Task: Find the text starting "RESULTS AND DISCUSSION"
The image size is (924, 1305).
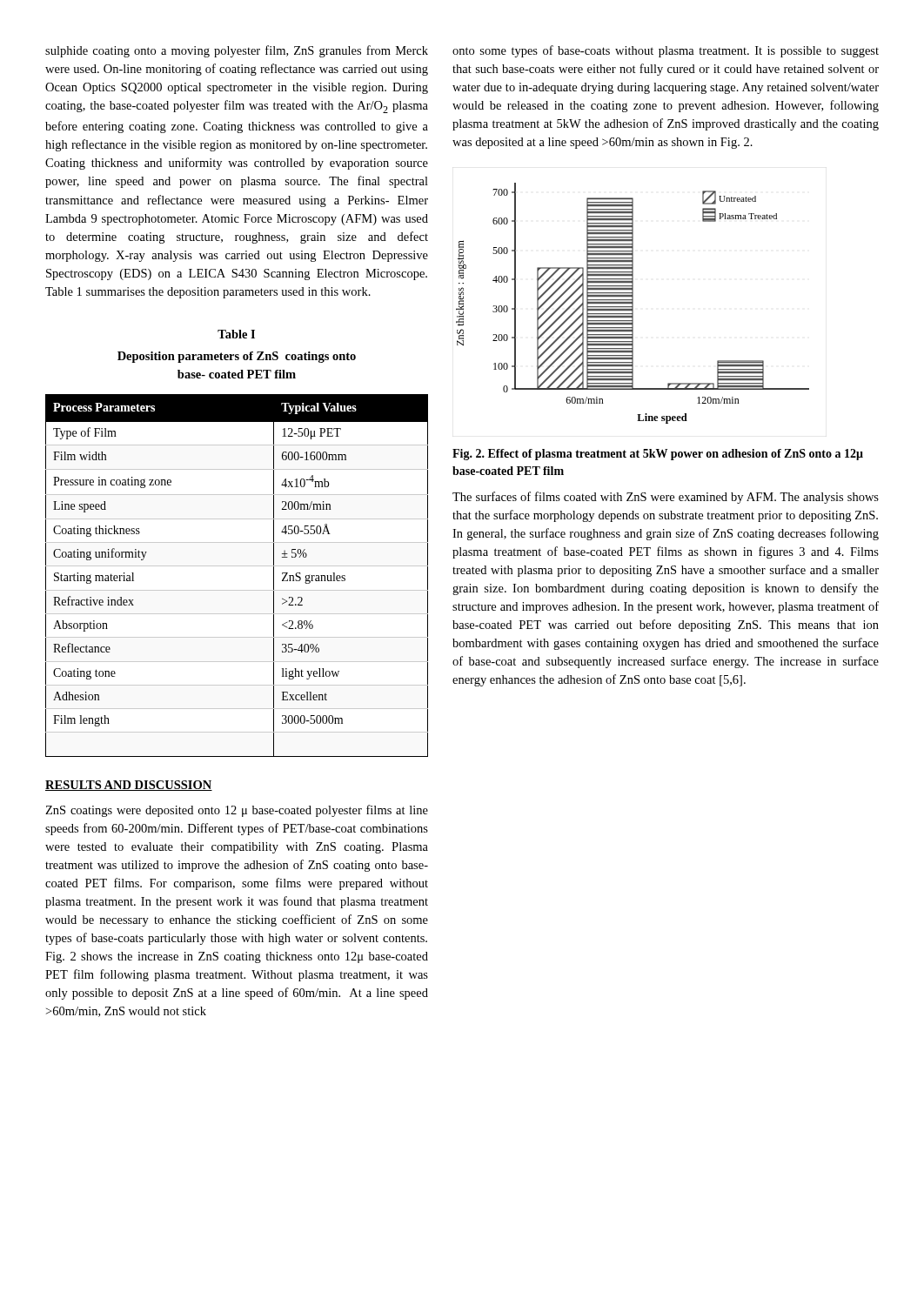Action: click(128, 785)
